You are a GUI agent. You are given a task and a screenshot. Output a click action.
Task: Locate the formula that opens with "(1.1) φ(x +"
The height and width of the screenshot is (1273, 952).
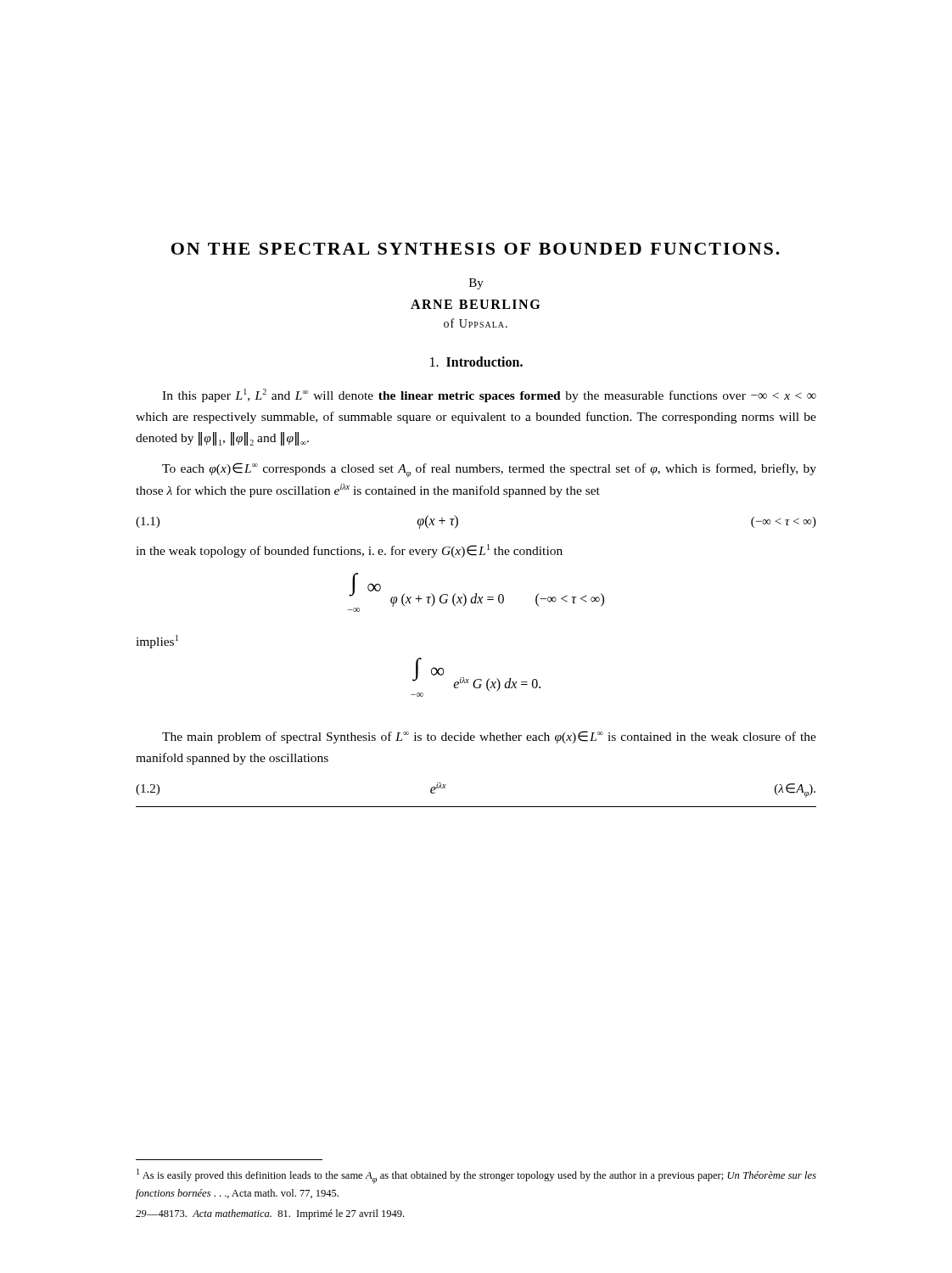143,522
